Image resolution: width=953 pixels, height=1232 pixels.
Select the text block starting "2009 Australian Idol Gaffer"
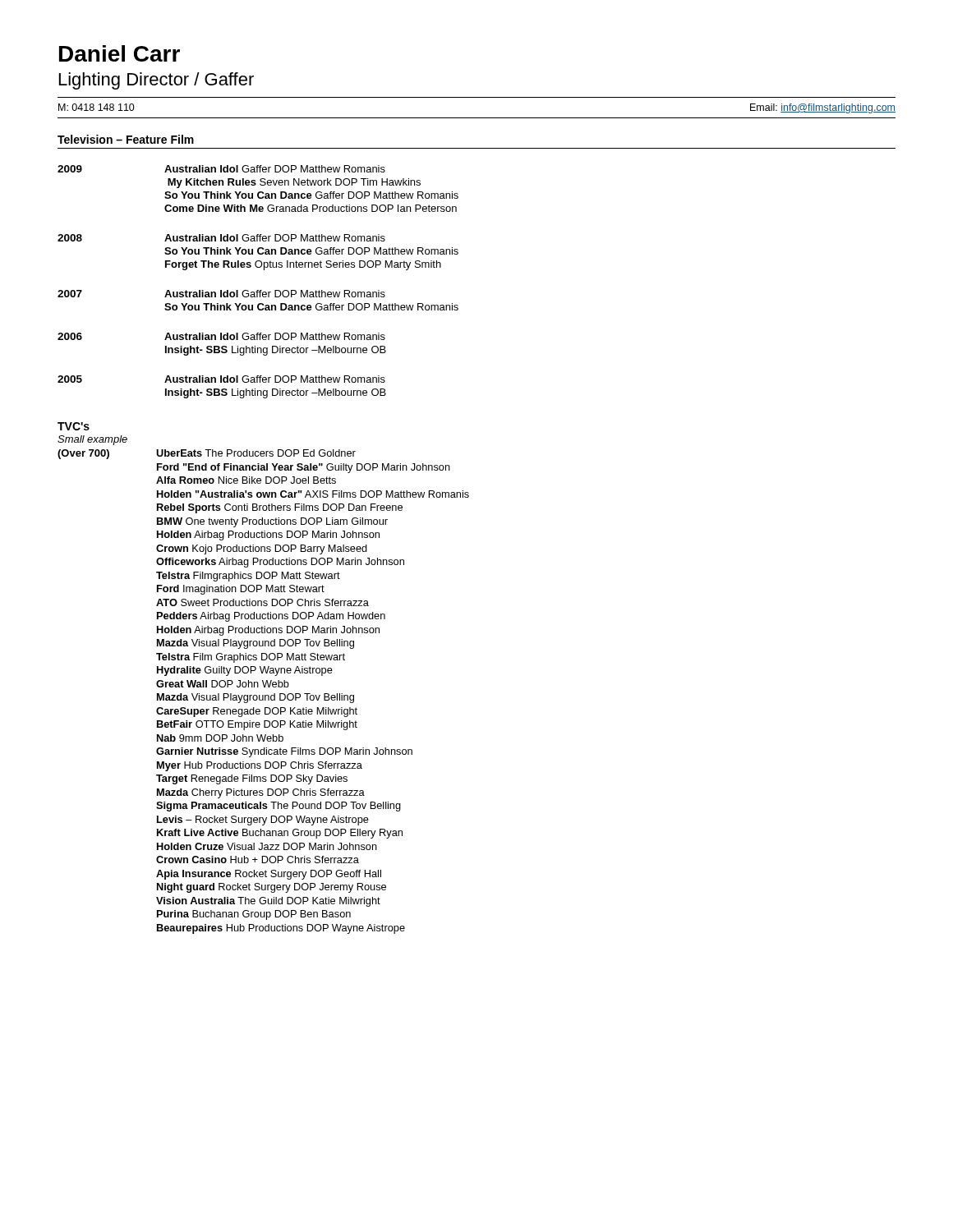click(x=221, y=169)
